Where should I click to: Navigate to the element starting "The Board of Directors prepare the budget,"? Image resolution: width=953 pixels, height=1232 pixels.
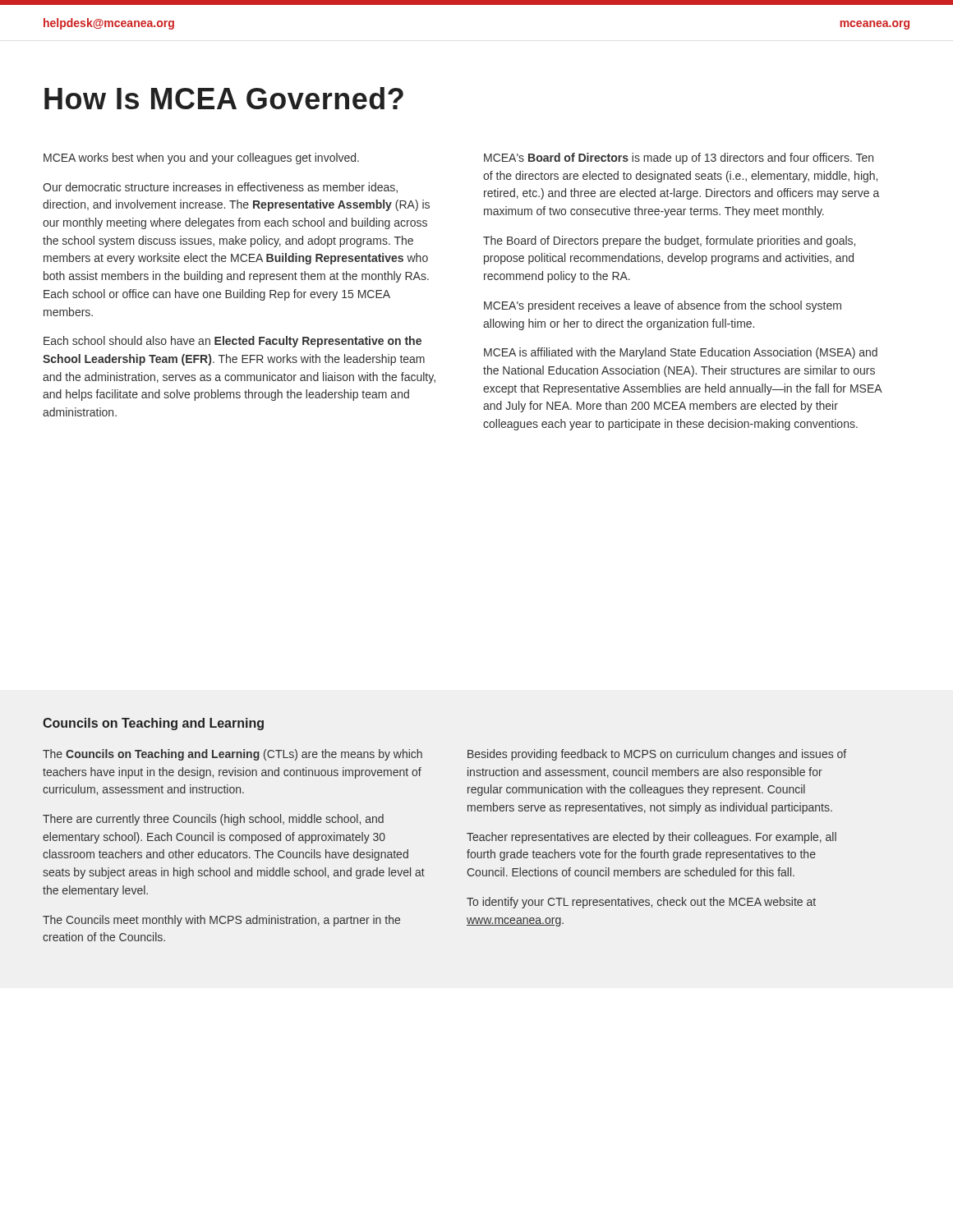pyautogui.click(x=670, y=258)
